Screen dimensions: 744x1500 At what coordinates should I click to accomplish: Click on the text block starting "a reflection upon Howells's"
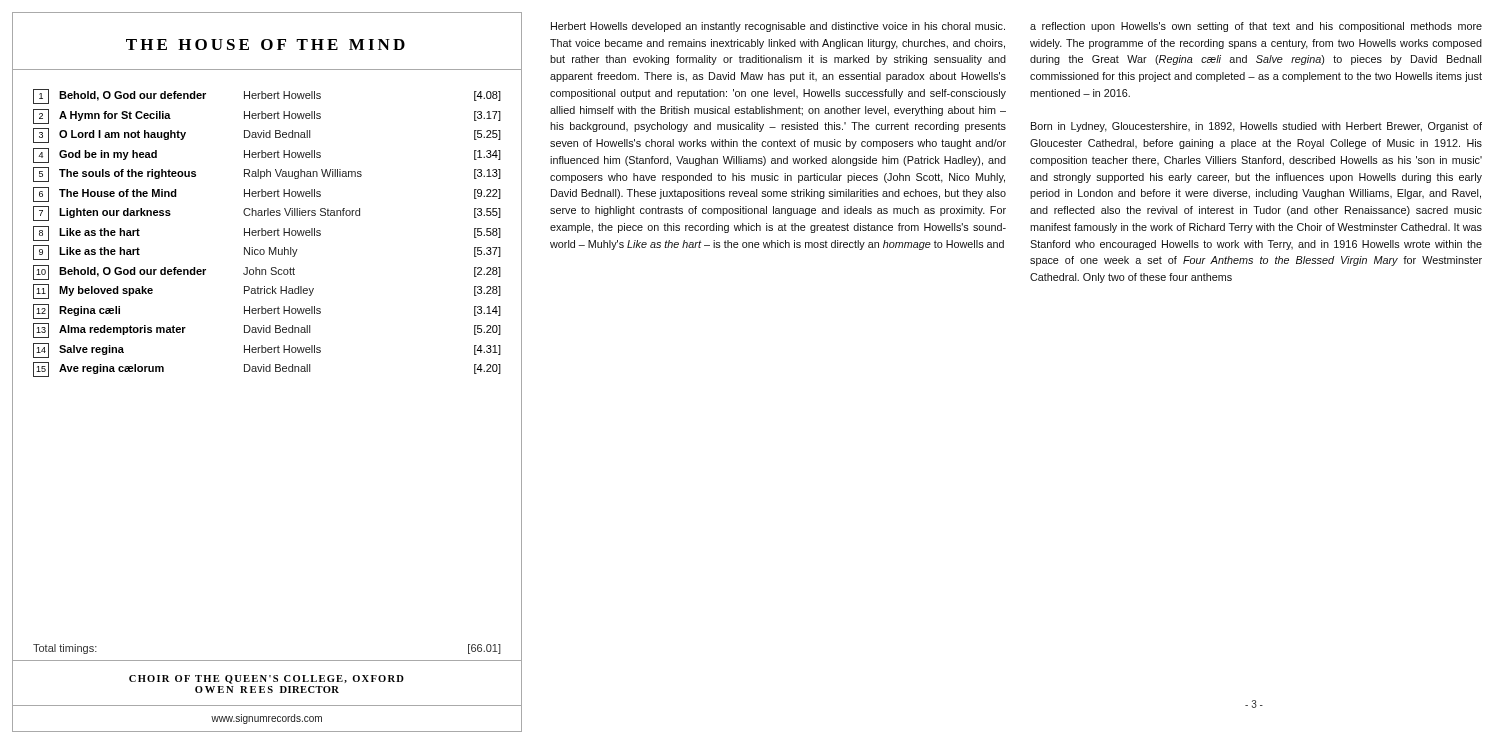(x=1256, y=152)
